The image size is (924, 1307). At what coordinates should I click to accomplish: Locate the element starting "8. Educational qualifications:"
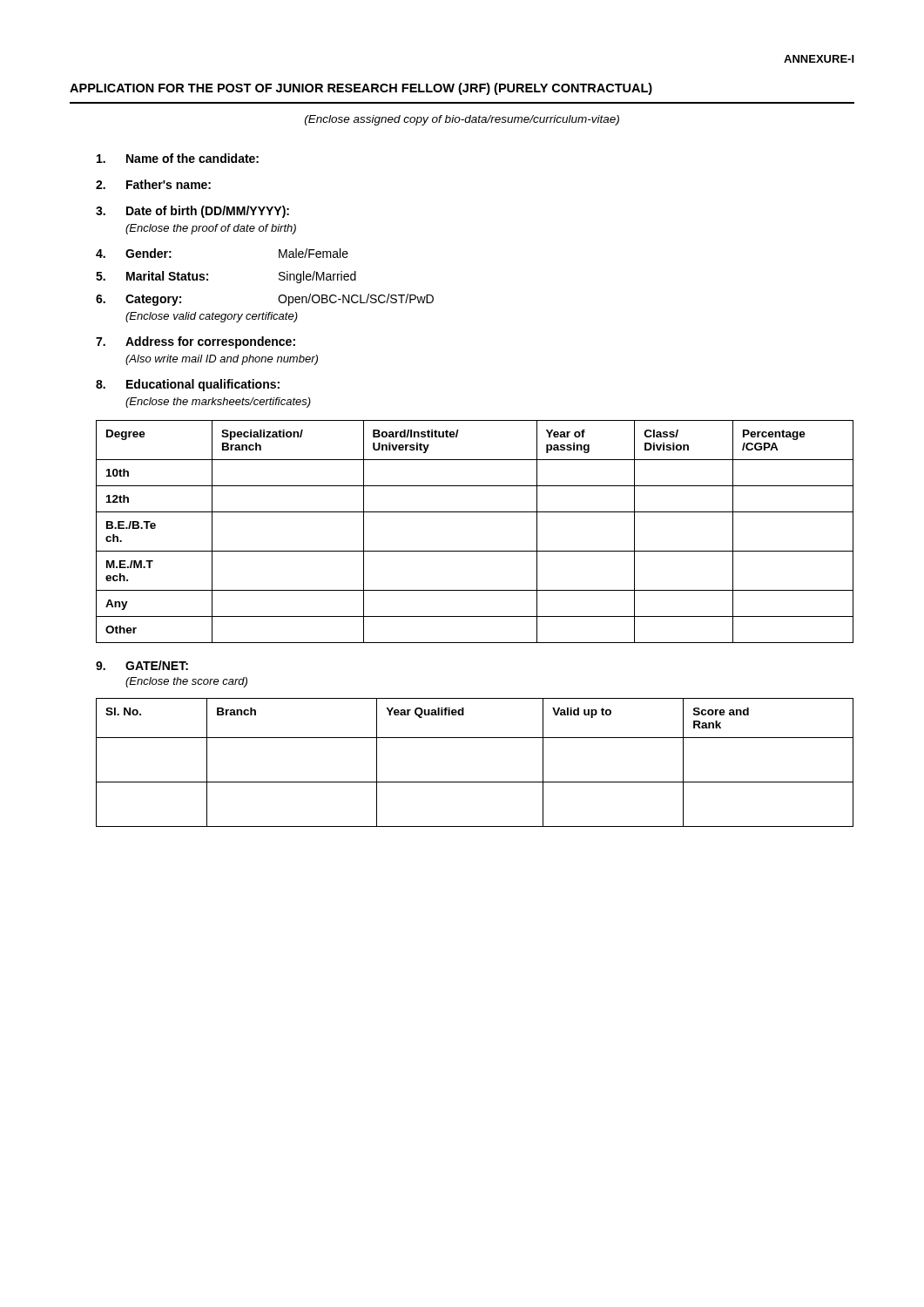click(x=188, y=385)
